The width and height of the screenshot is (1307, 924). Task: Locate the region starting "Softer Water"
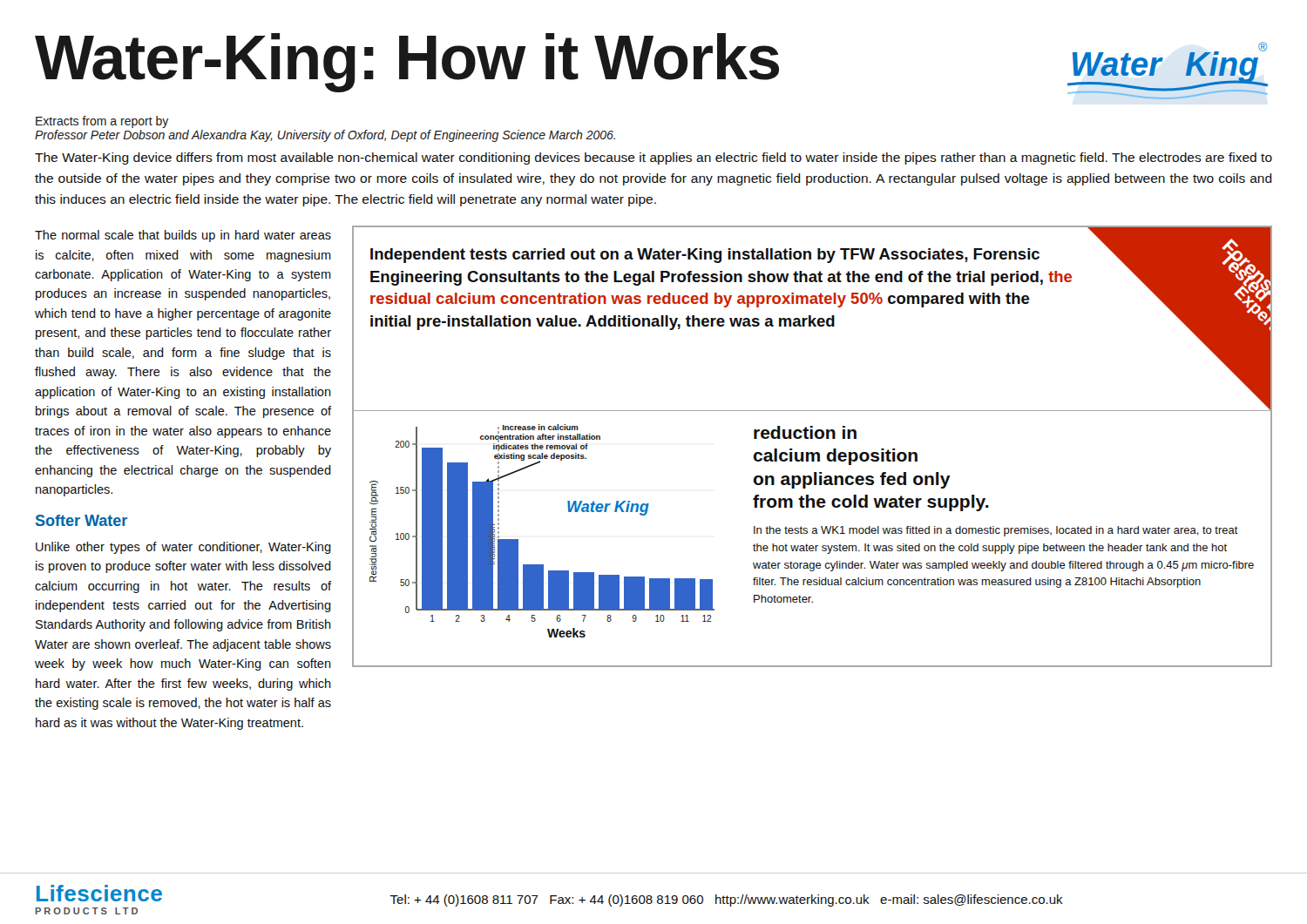coord(81,520)
